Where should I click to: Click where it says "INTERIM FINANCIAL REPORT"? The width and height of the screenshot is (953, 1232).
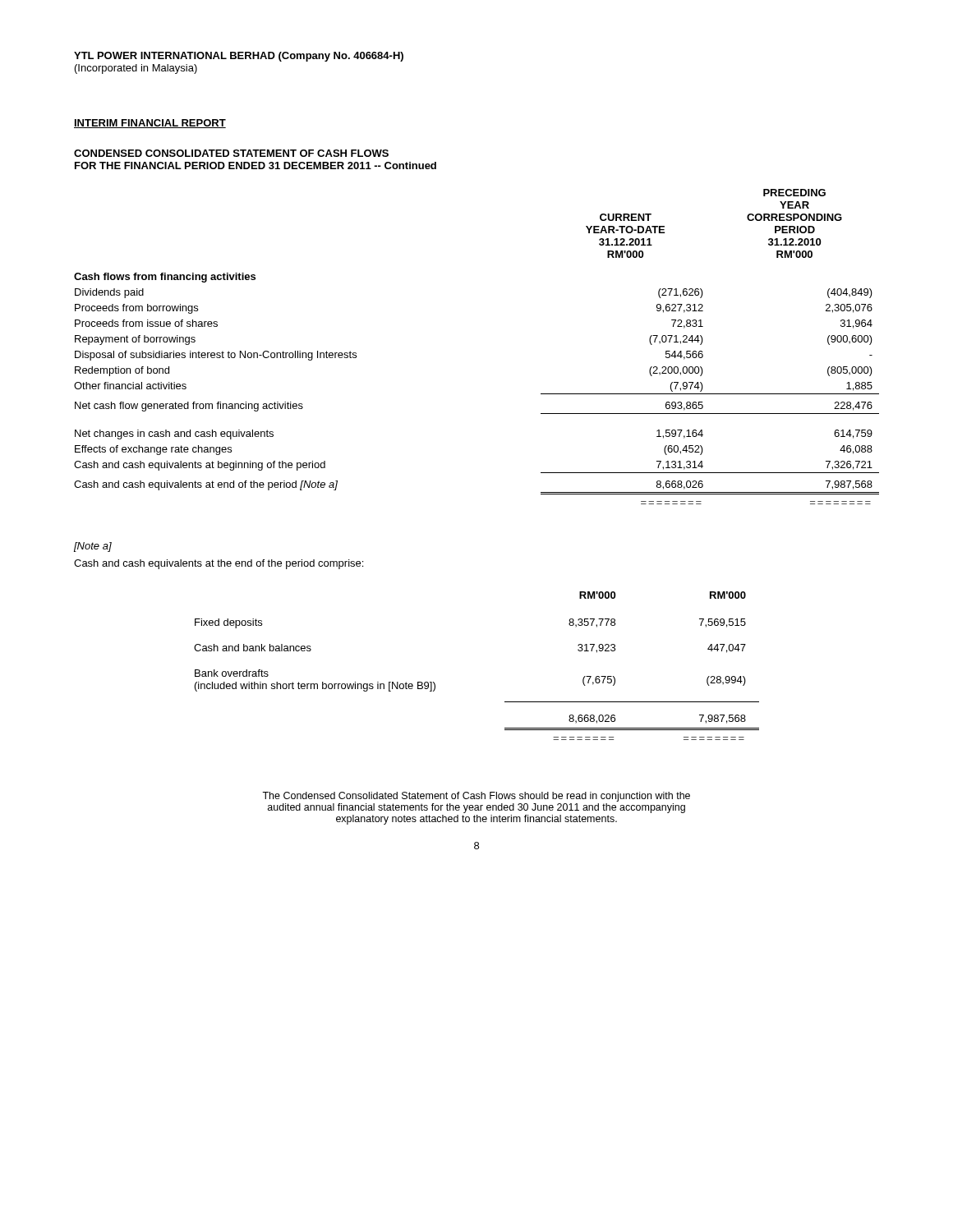pos(150,123)
